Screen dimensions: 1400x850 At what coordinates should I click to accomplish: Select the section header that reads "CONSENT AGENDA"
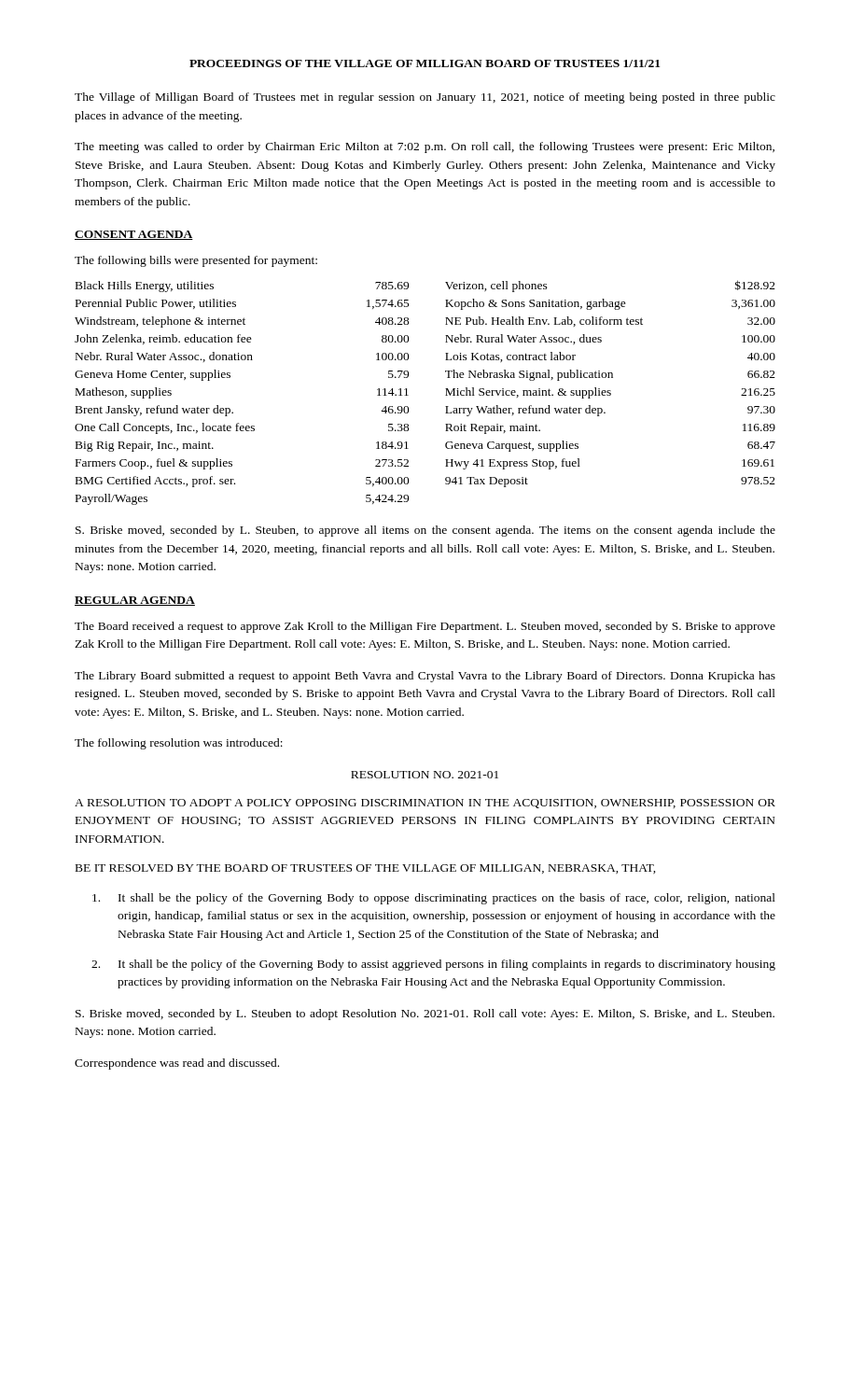click(x=133, y=234)
